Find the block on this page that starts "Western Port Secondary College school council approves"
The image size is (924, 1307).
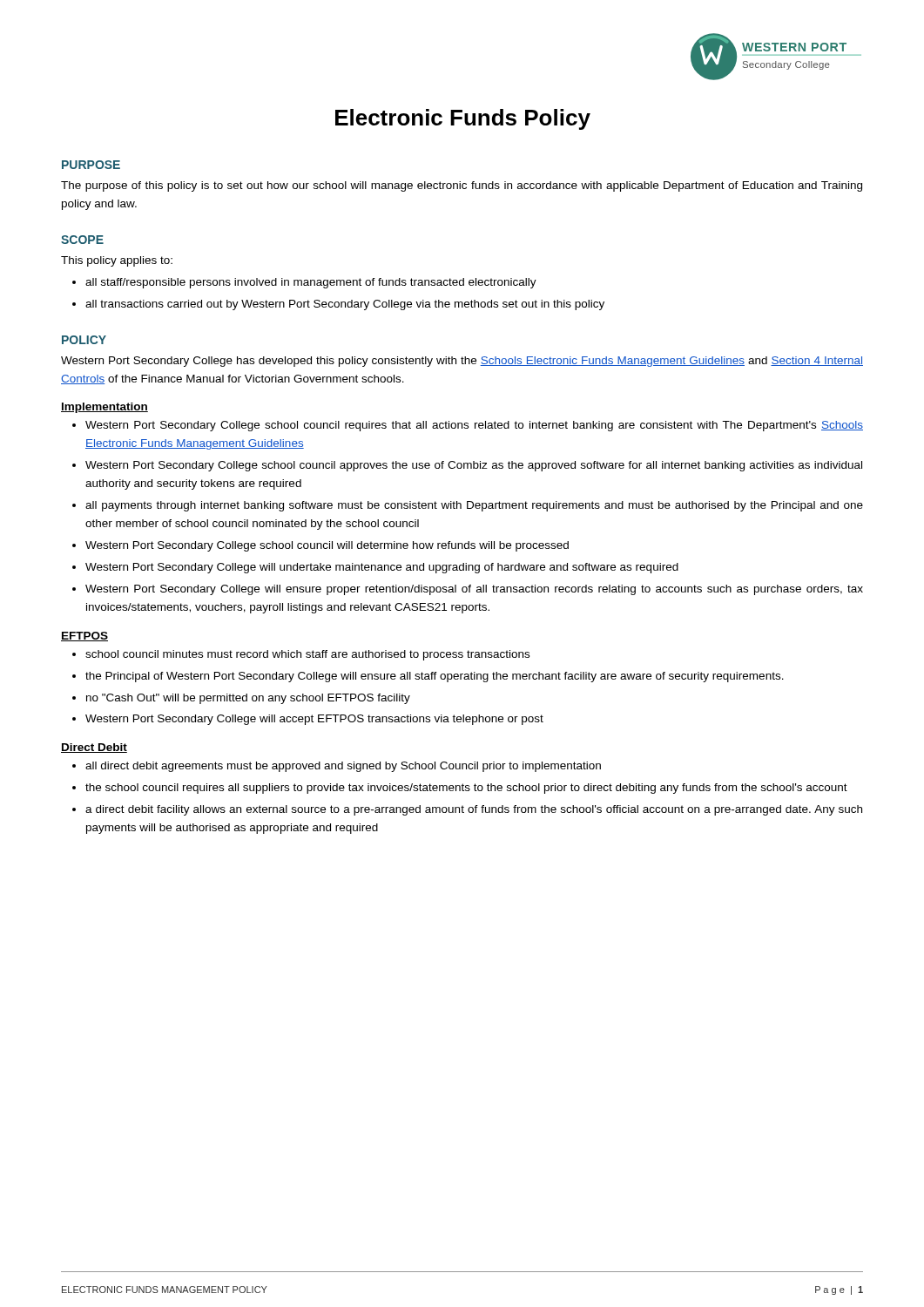click(474, 474)
